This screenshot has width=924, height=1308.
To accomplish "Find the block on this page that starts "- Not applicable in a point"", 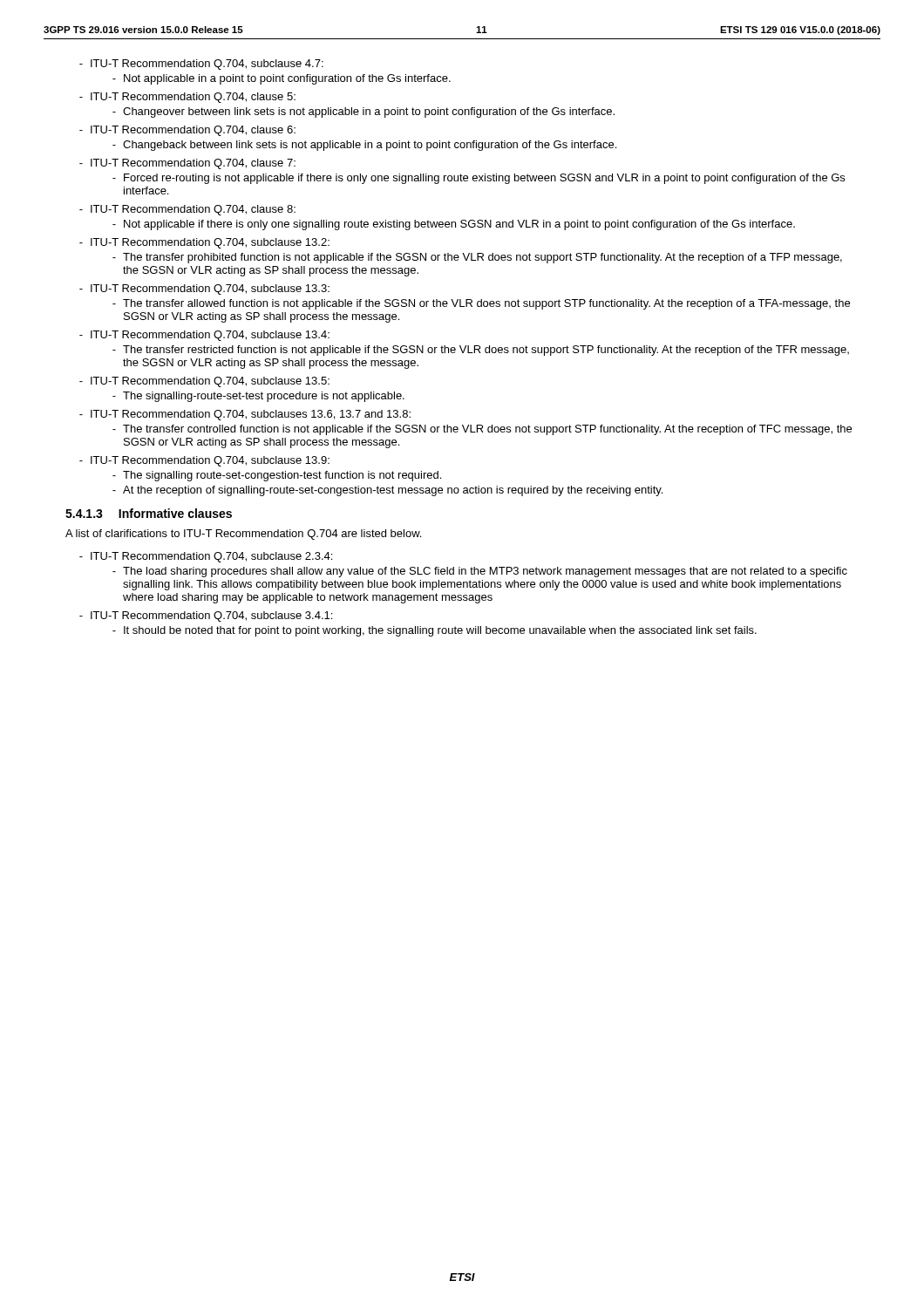I will tap(282, 79).
